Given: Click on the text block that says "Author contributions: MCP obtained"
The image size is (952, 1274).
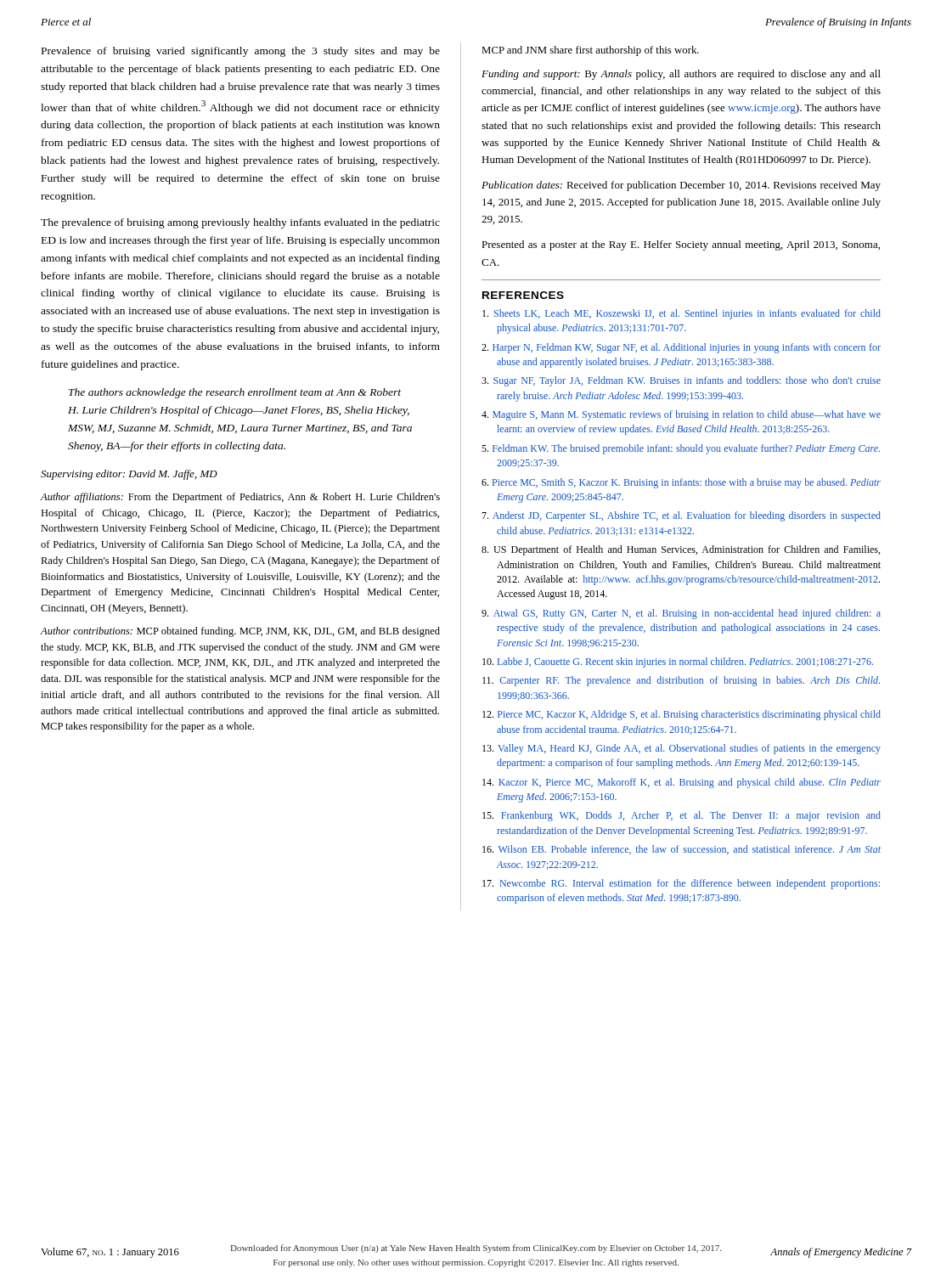Looking at the screenshot, I should 240,679.
